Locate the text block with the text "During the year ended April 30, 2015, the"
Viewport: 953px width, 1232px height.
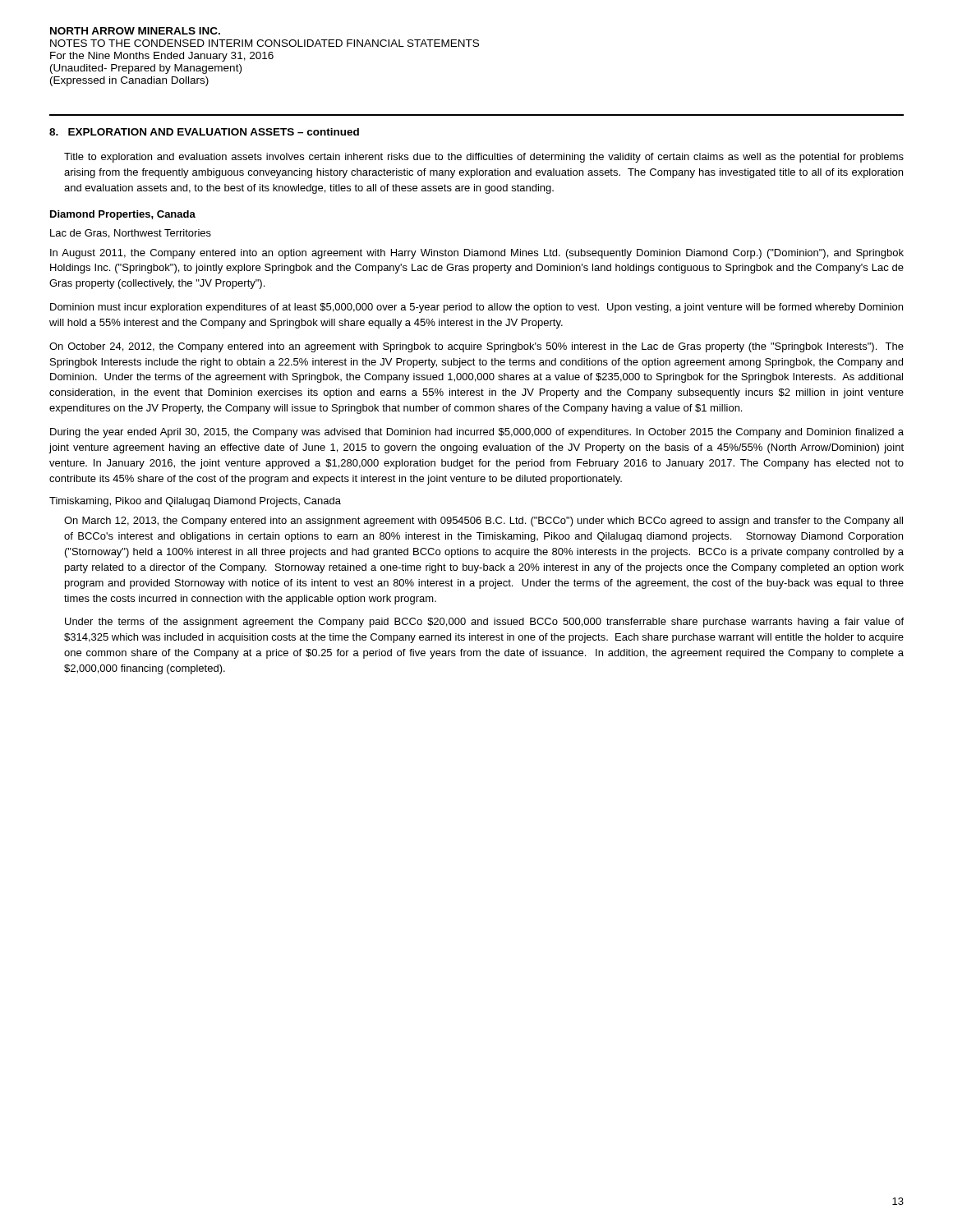[x=476, y=455]
